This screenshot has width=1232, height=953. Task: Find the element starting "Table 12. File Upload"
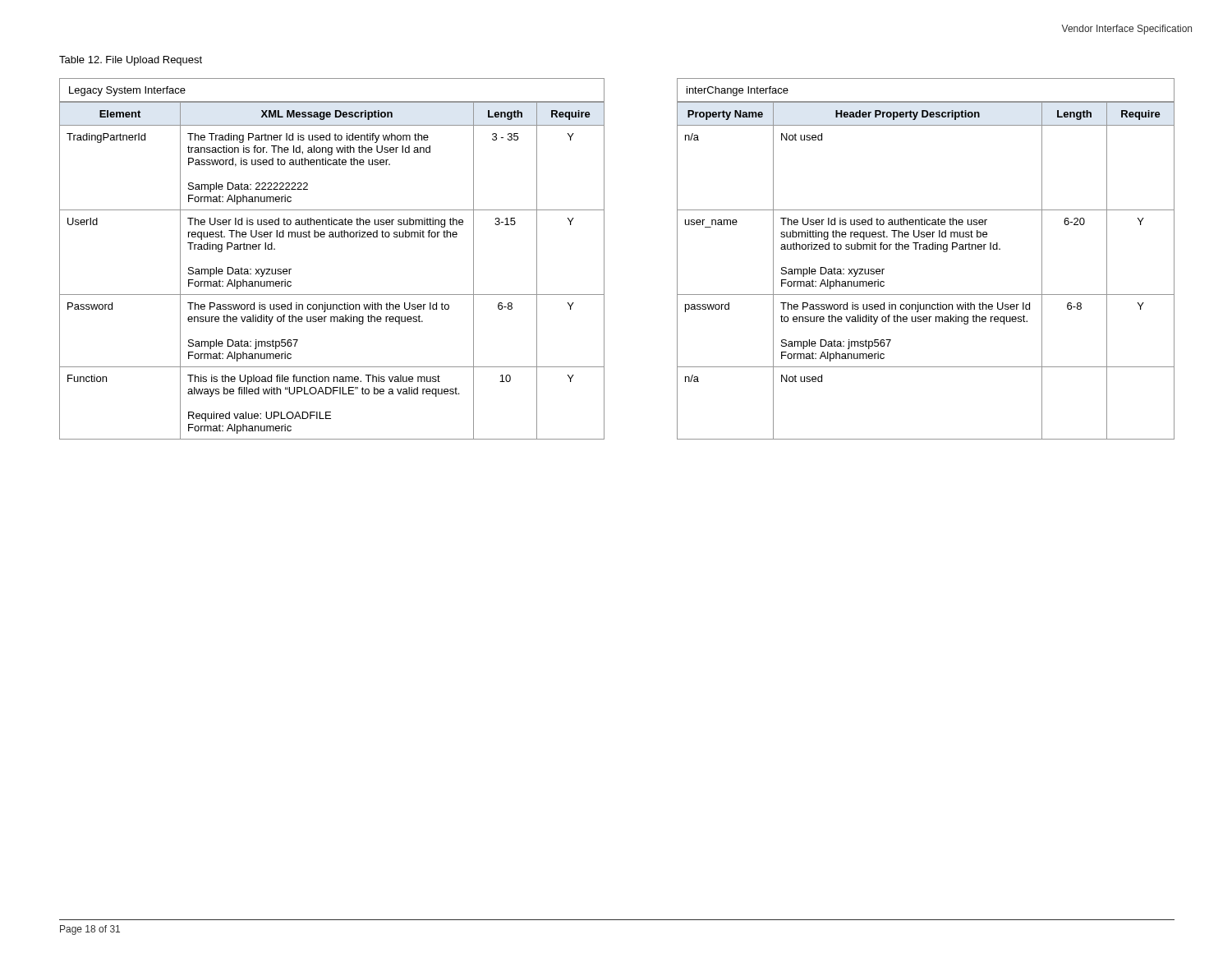[131, 60]
